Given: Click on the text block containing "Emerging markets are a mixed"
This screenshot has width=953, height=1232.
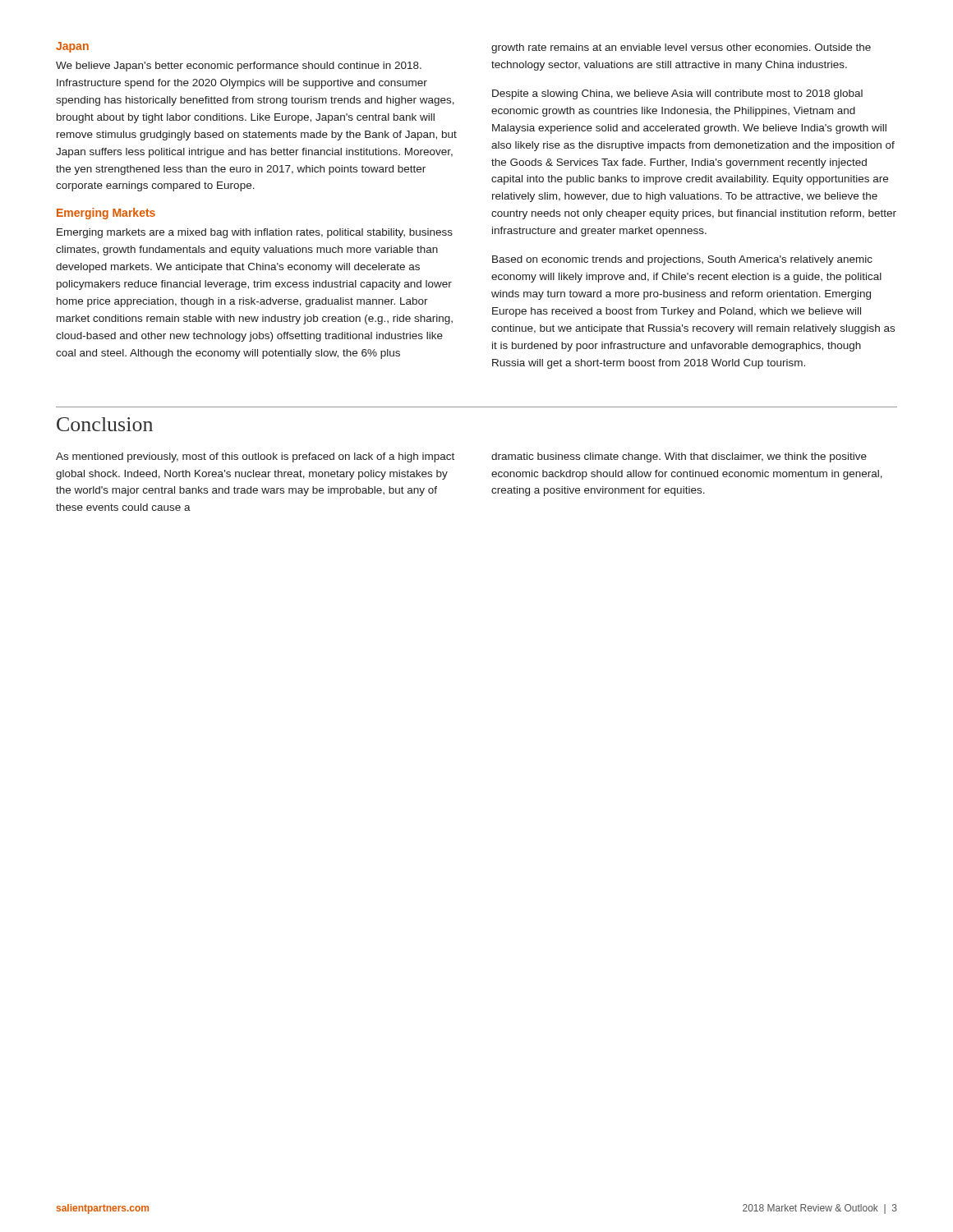Looking at the screenshot, I should pos(259,293).
